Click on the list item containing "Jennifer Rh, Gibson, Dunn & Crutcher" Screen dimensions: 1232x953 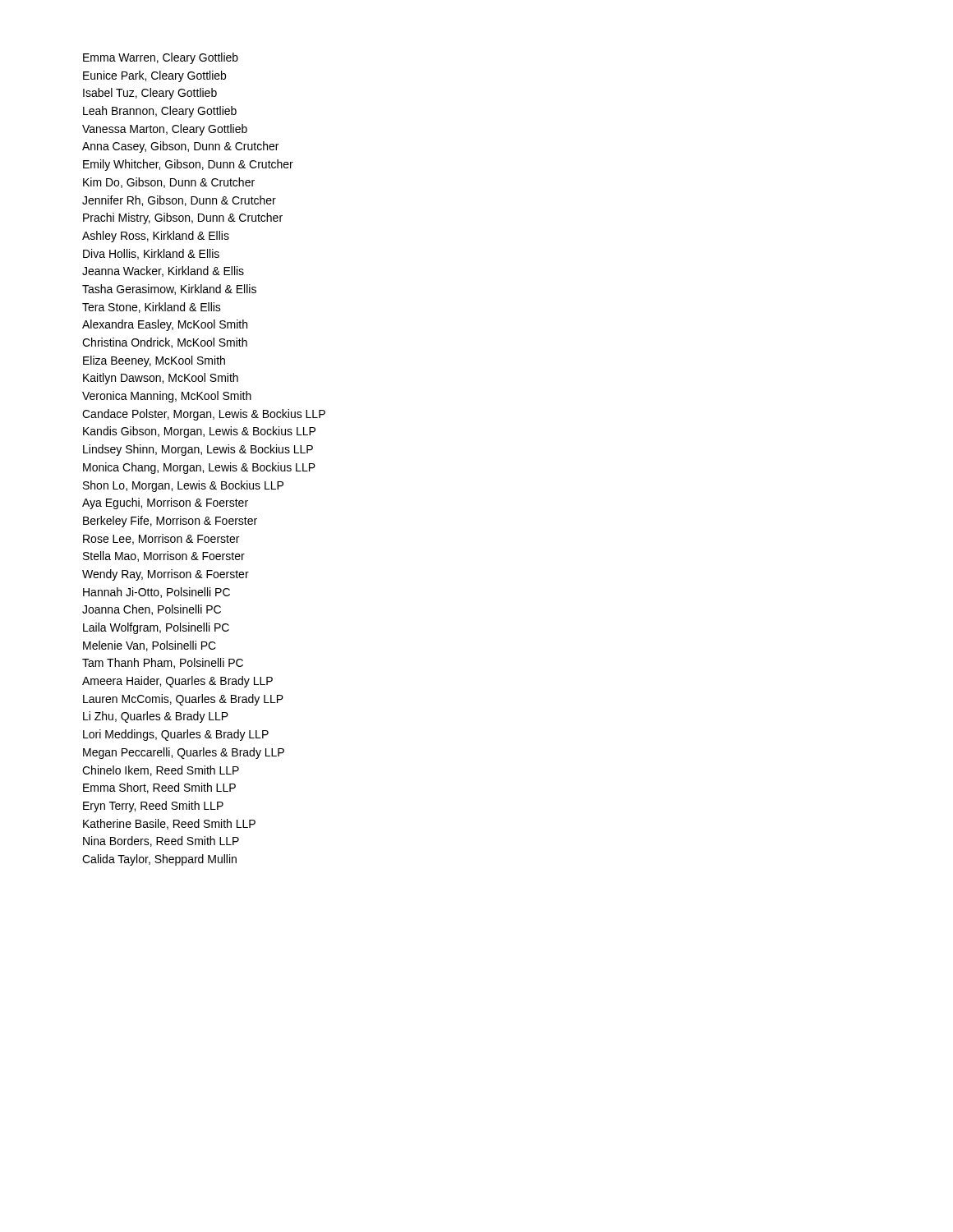pos(204,201)
